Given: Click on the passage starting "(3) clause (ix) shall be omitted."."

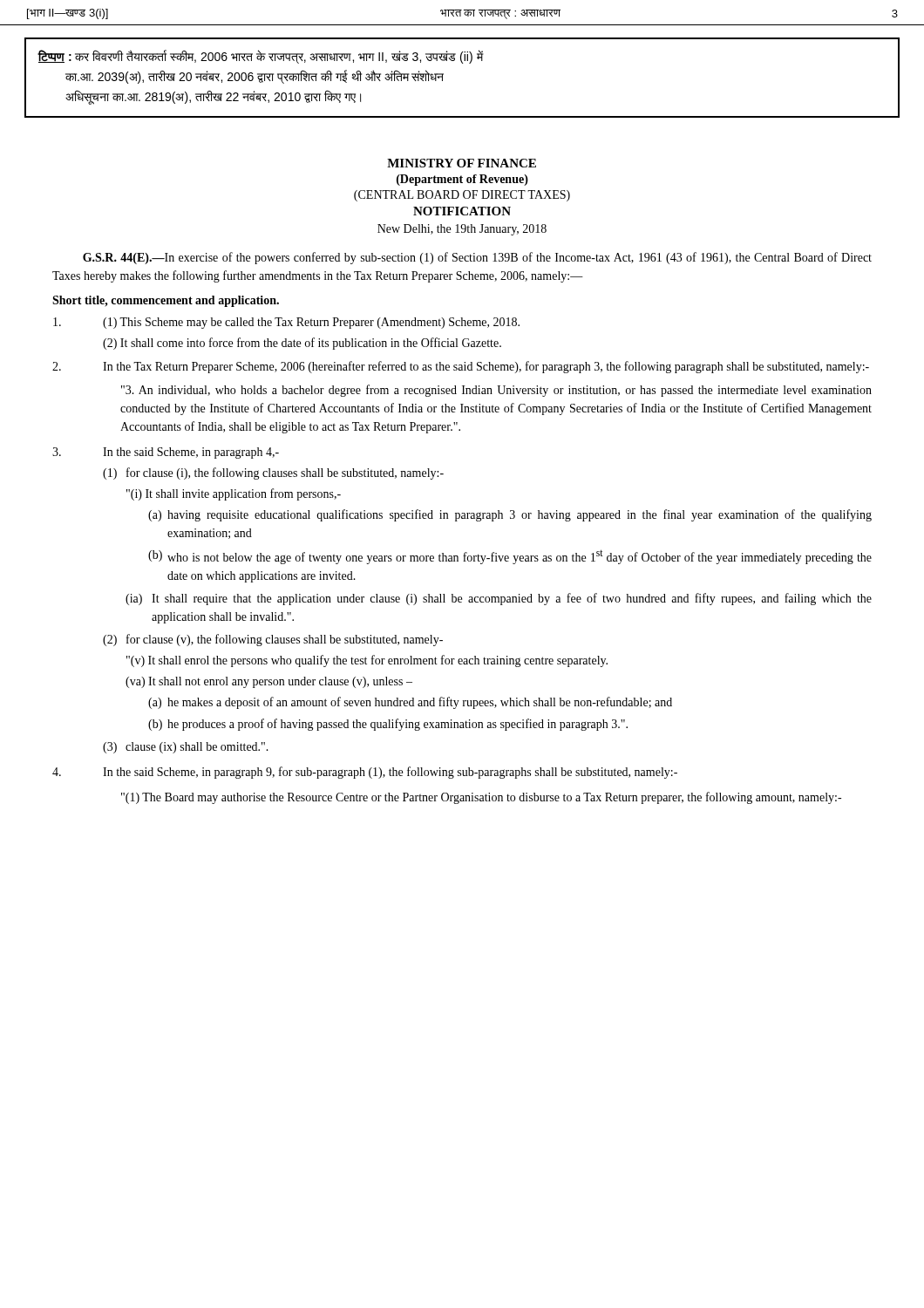Looking at the screenshot, I should tap(186, 748).
